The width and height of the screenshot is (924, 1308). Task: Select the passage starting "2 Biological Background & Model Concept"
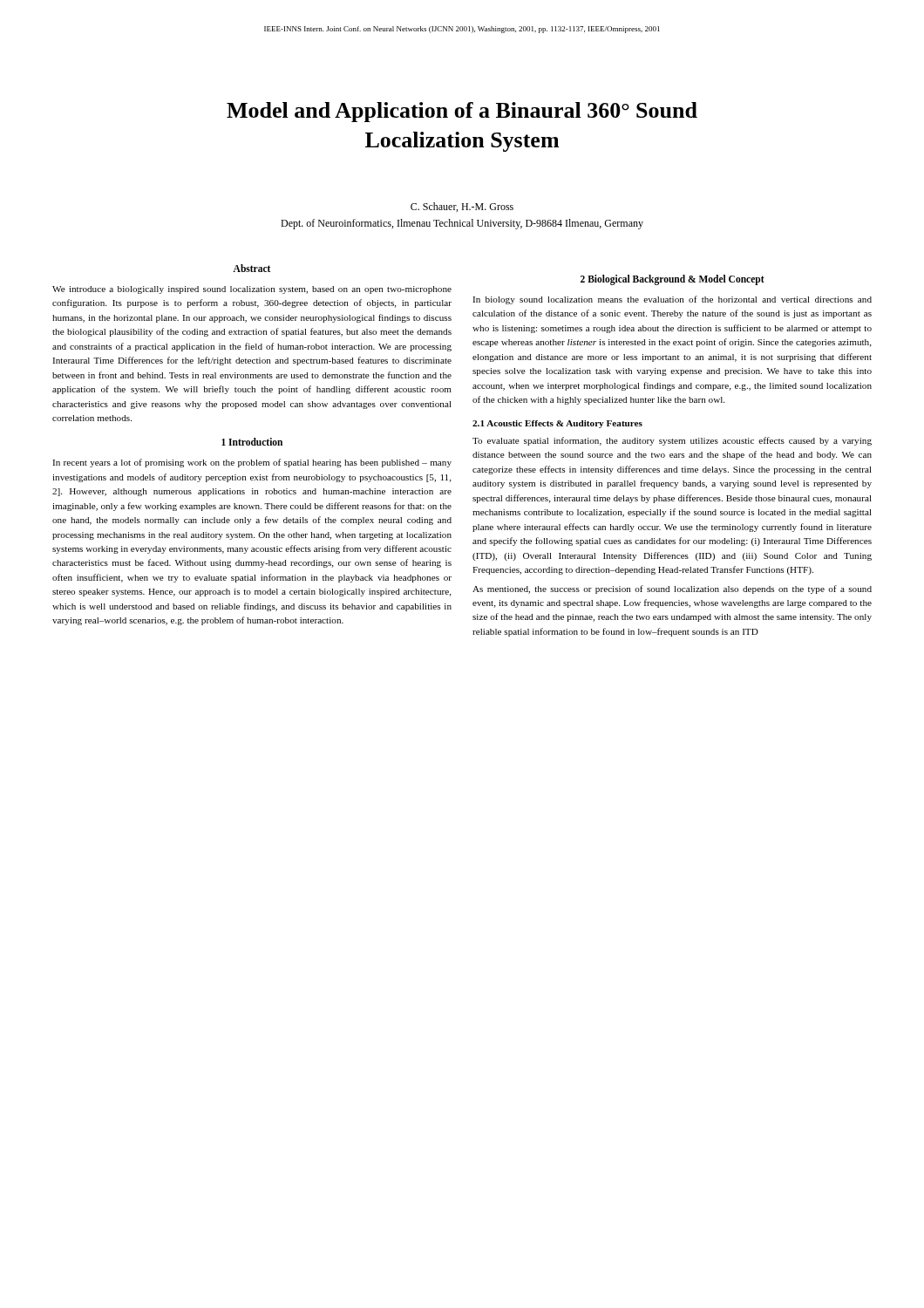tap(672, 279)
